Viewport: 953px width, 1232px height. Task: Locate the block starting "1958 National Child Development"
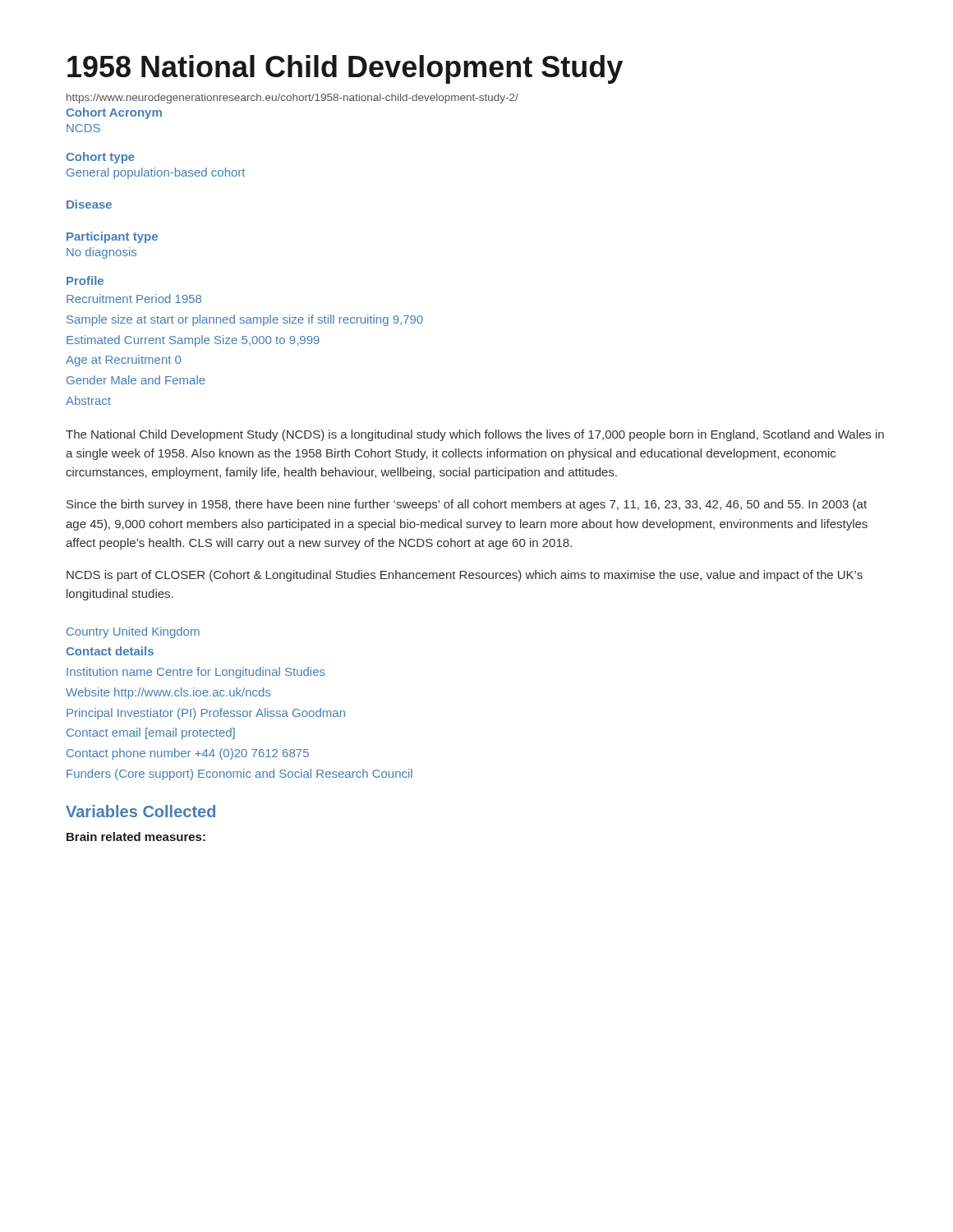click(x=344, y=67)
